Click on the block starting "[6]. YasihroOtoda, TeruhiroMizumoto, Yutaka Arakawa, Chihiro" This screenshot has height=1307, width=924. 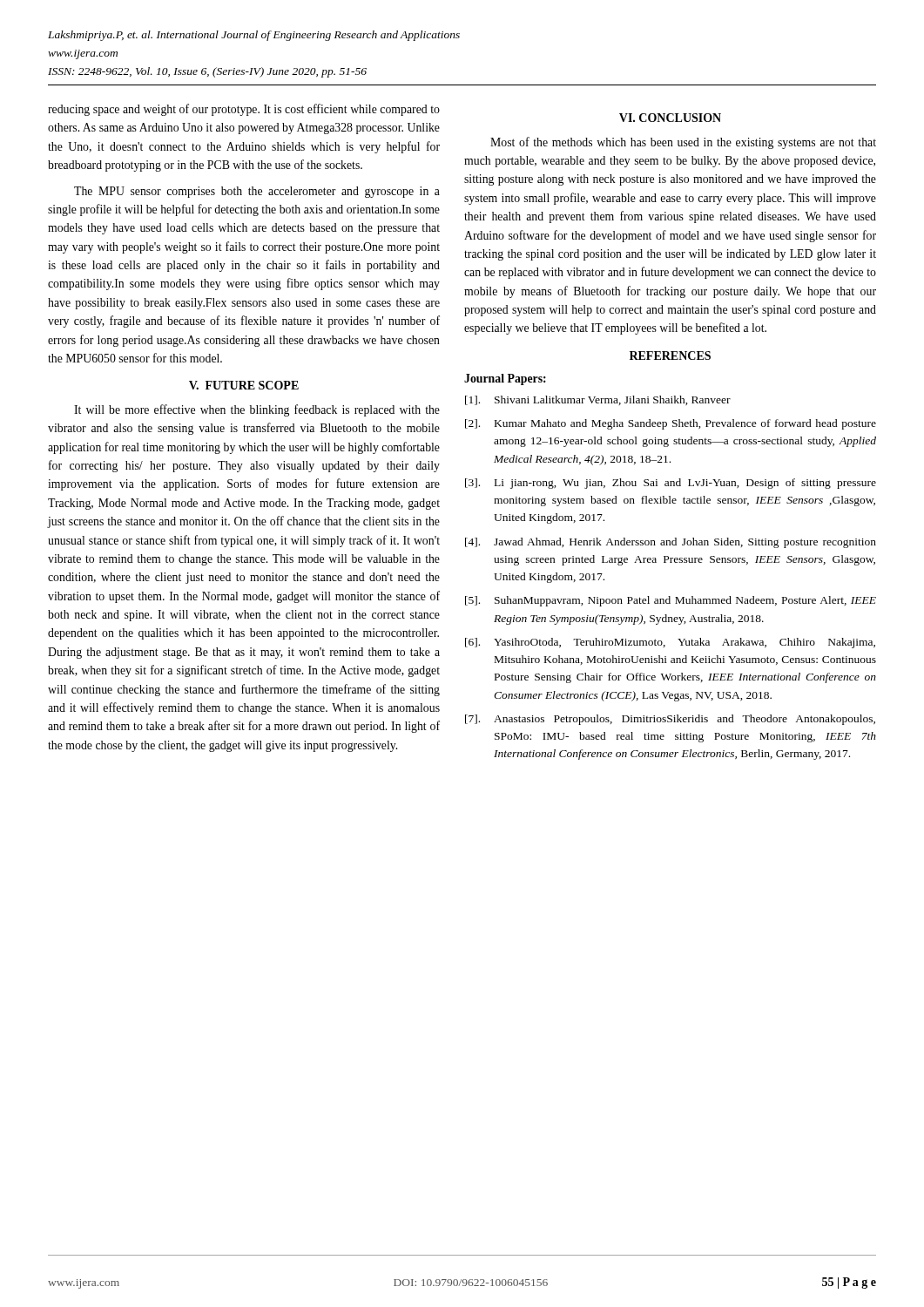[670, 669]
